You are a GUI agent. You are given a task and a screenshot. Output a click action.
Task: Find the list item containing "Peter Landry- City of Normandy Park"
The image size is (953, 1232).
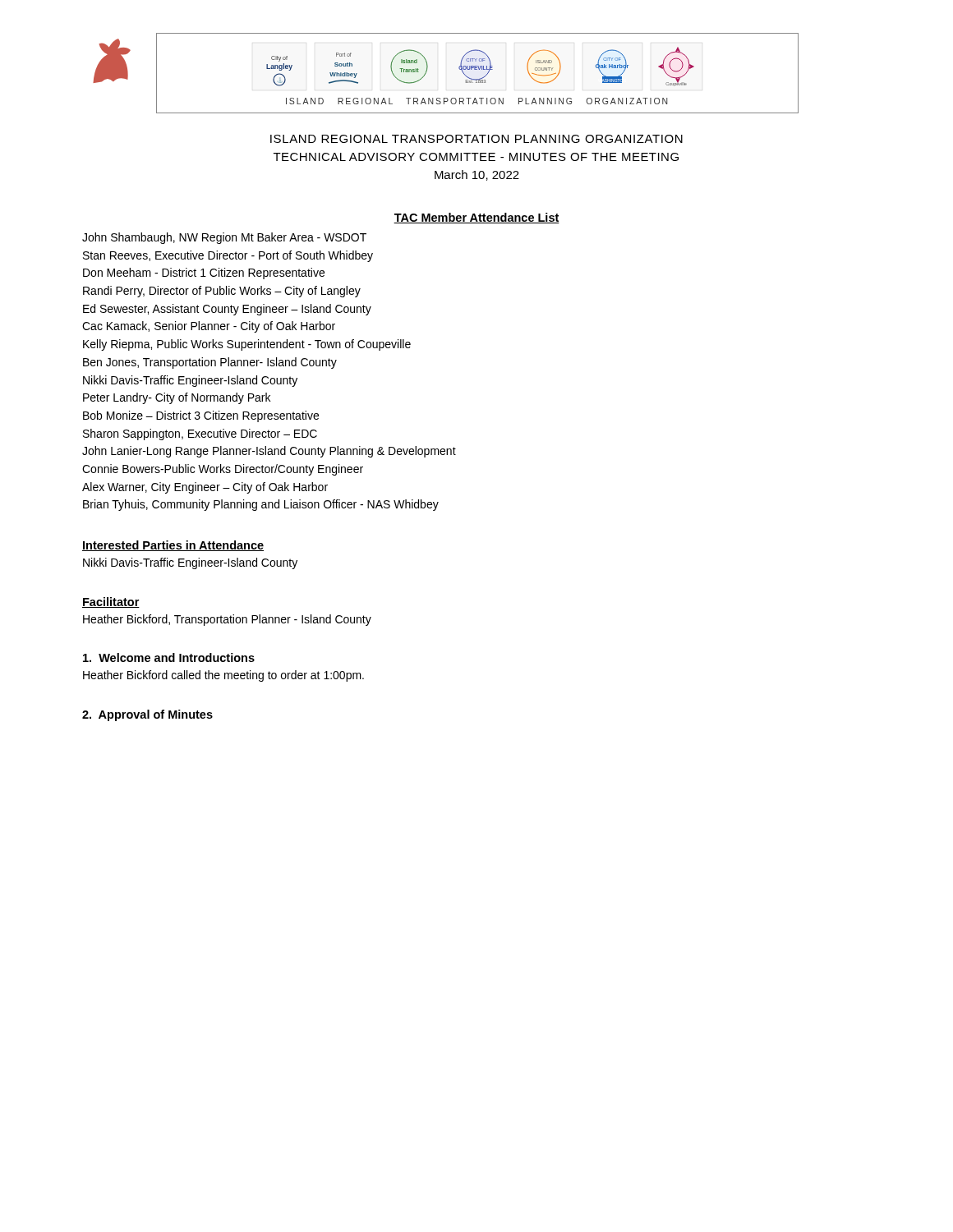[x=176, y=398]
